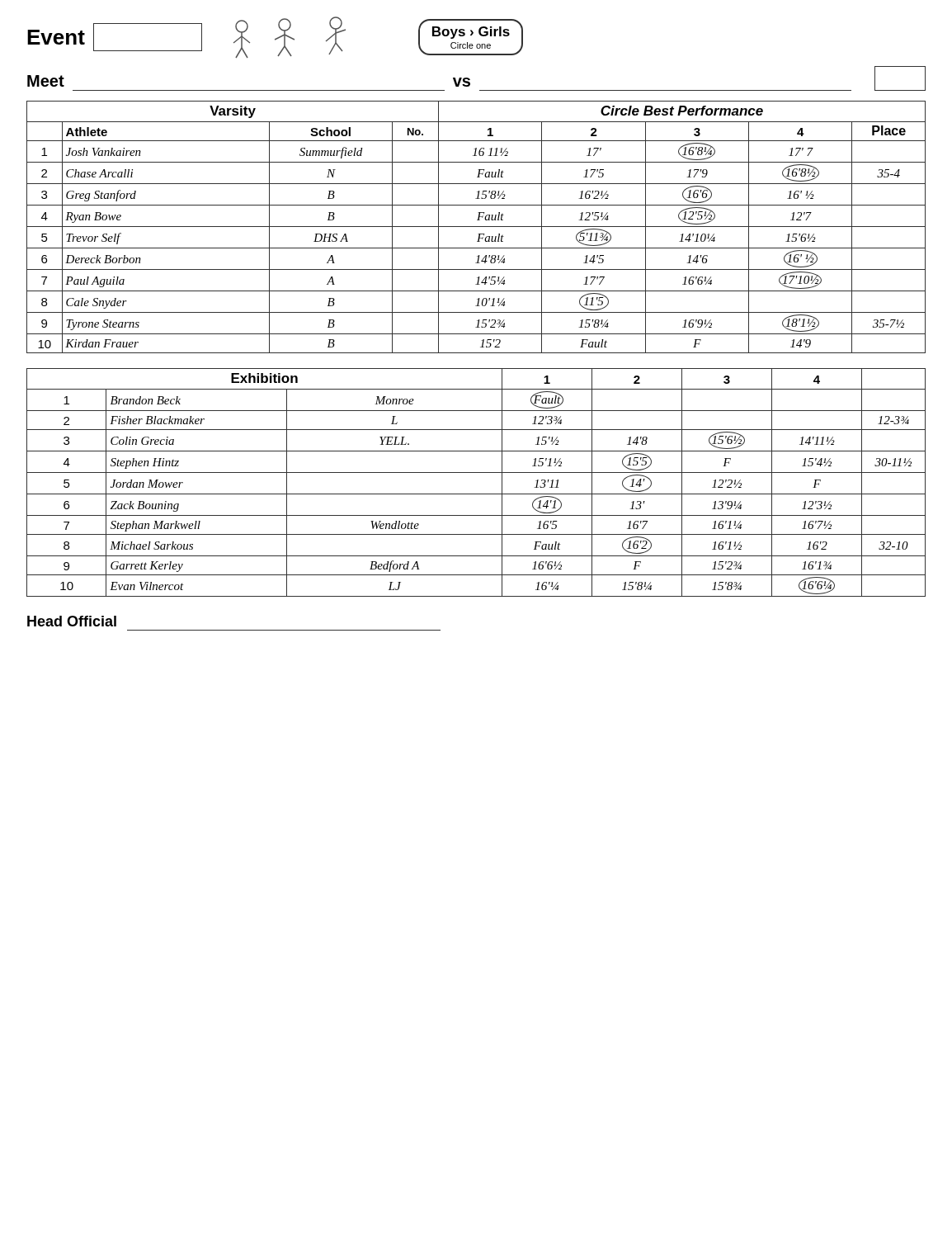Locate the text "Meet vs"
The width and height of the screenshot is (952, 1238).
tap(476, 78)
